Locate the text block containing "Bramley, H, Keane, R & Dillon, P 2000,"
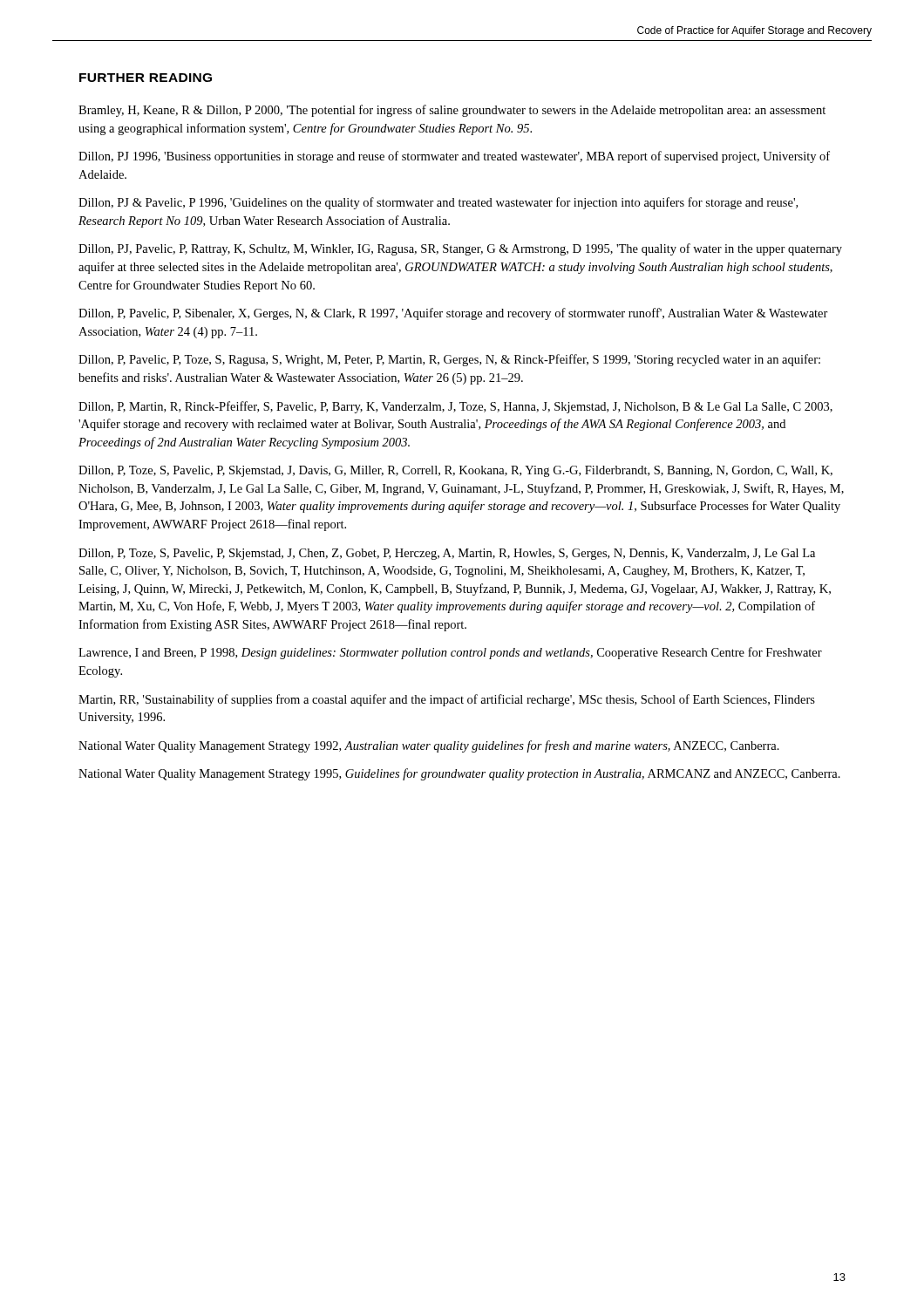 (452, 119)
